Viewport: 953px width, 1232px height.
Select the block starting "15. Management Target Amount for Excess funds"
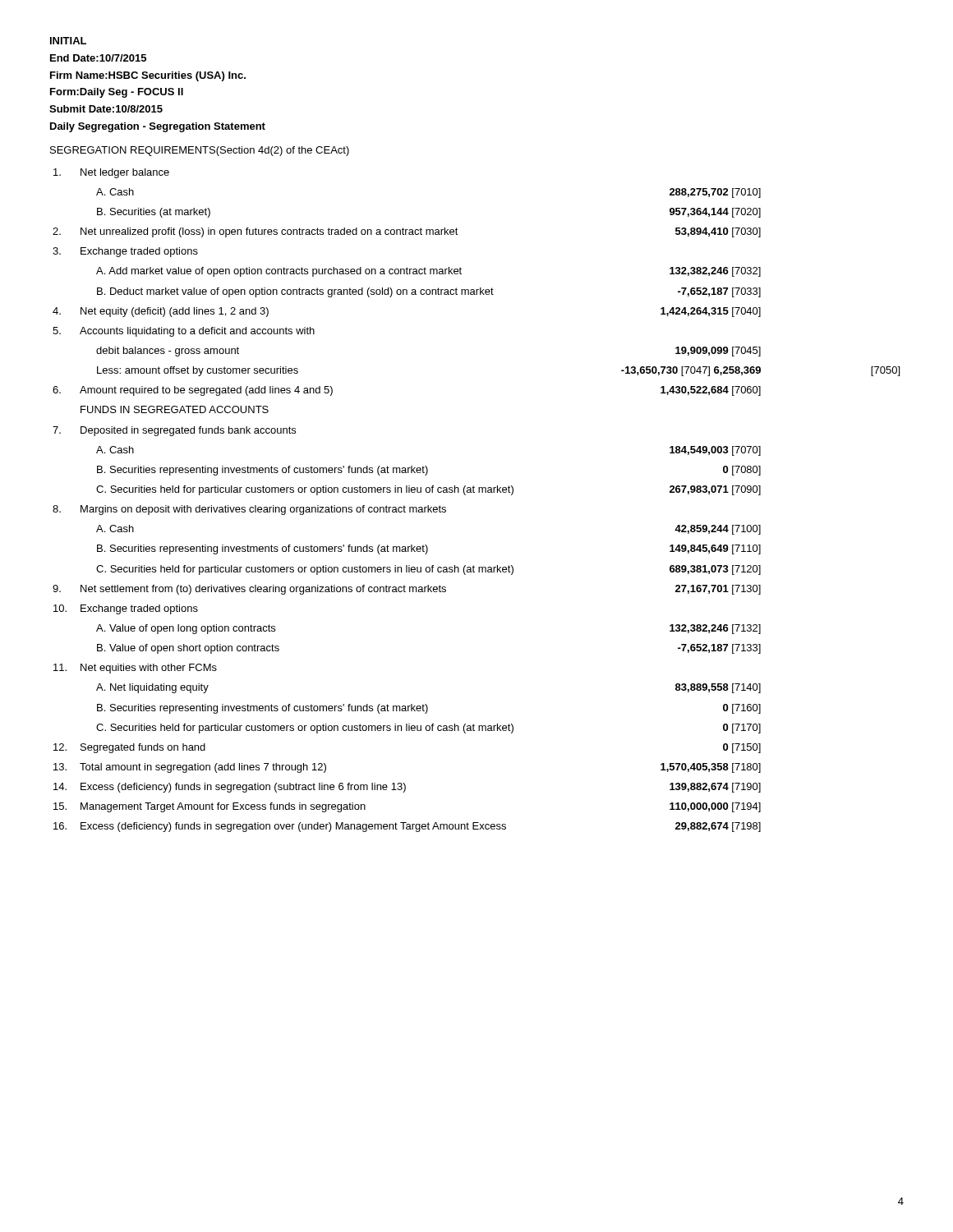pyautogui.click(x=221, y=807)
